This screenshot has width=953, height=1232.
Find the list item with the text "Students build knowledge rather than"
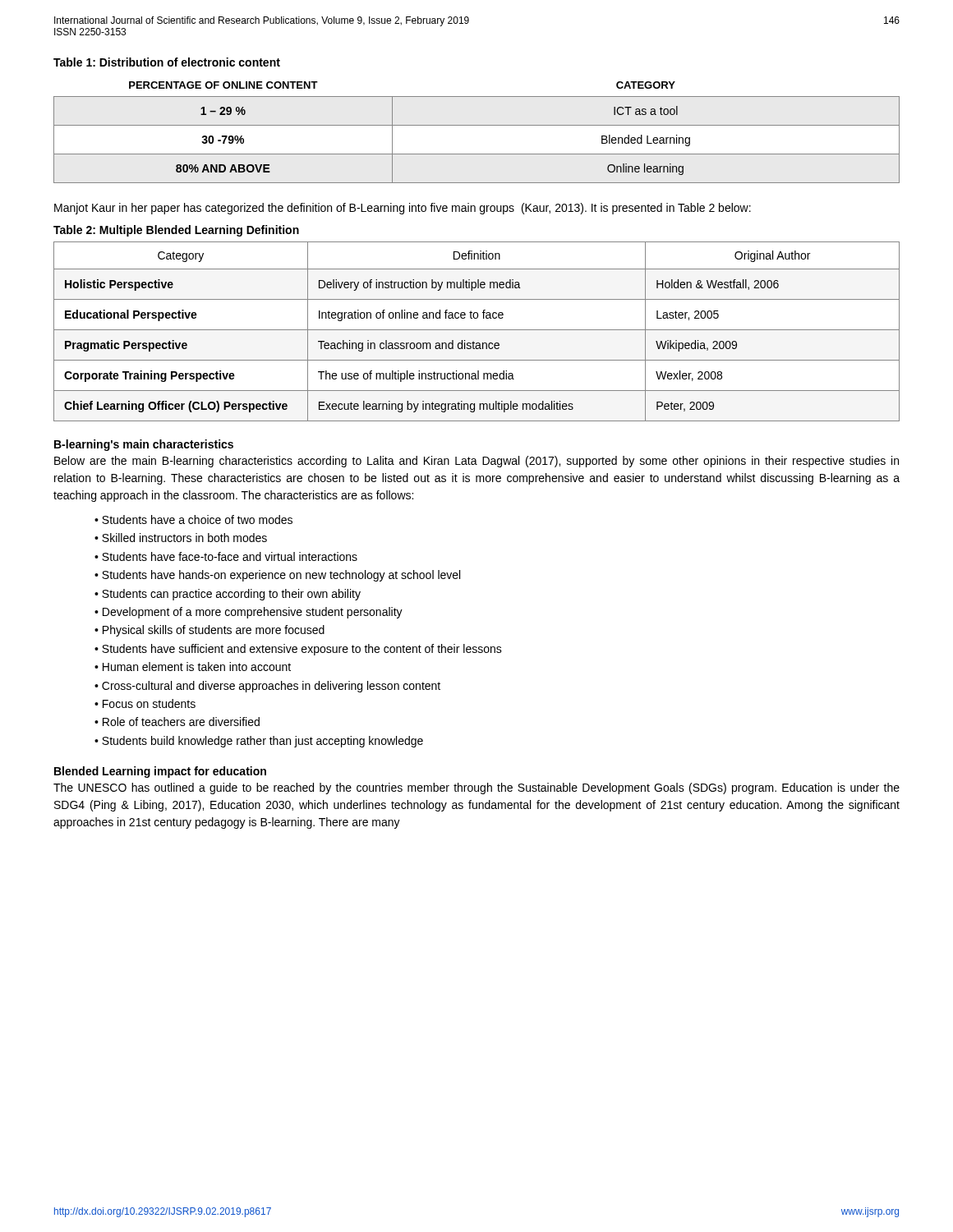[x=263, y=741]
